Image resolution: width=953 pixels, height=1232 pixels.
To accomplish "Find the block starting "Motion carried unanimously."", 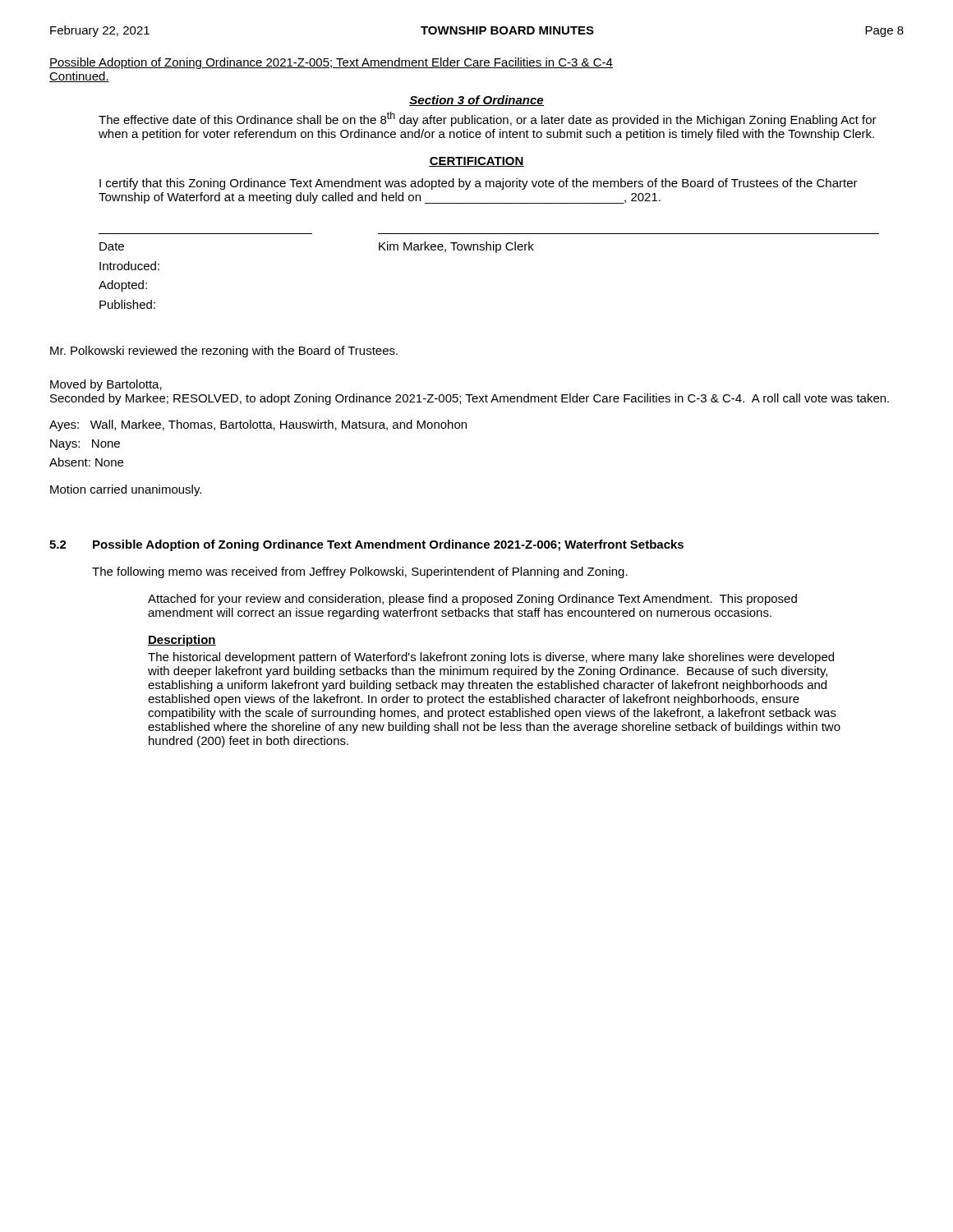I will [126, 490].
